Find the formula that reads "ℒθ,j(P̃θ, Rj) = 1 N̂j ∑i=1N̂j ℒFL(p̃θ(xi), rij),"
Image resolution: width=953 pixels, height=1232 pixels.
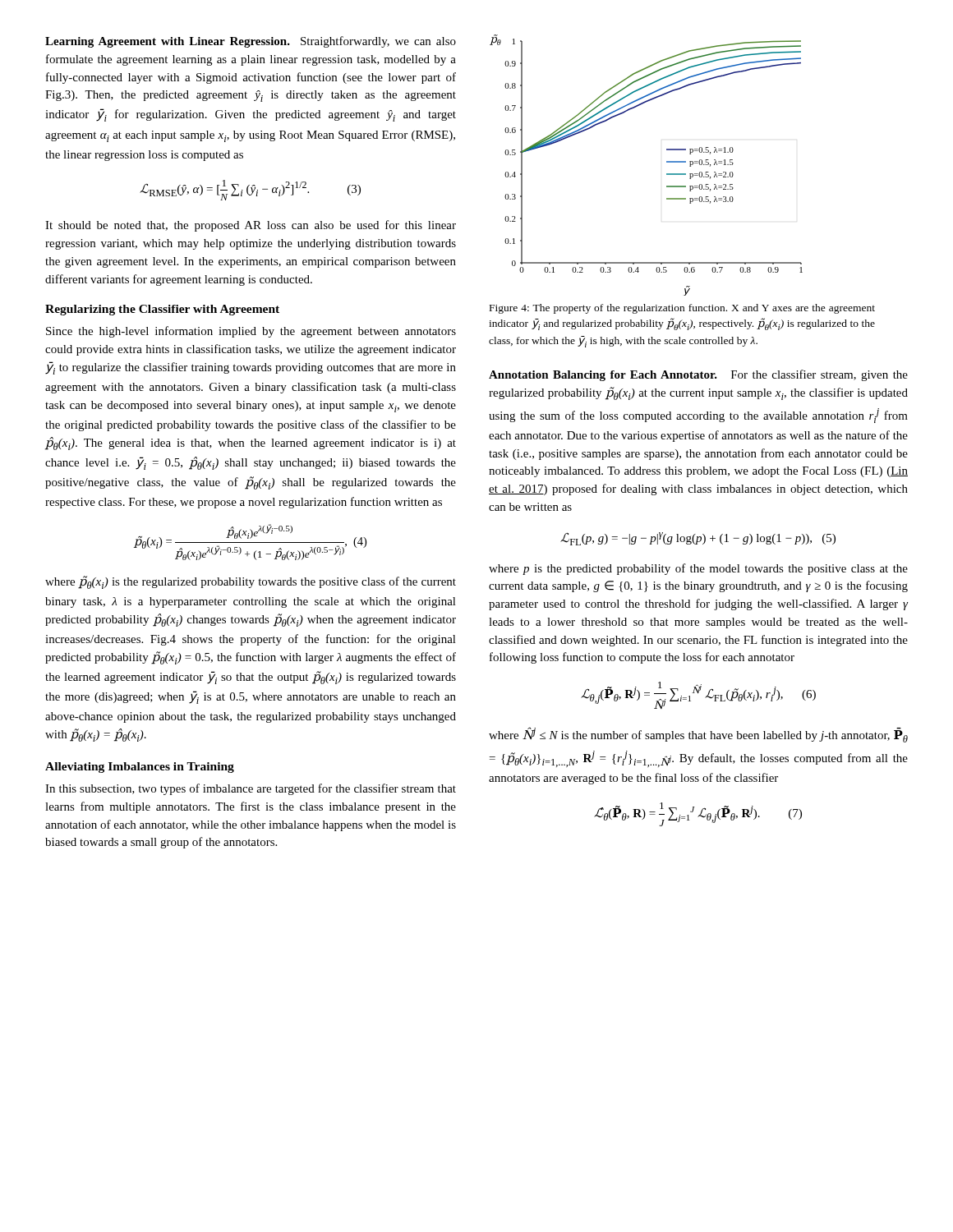tap(698, 695)
